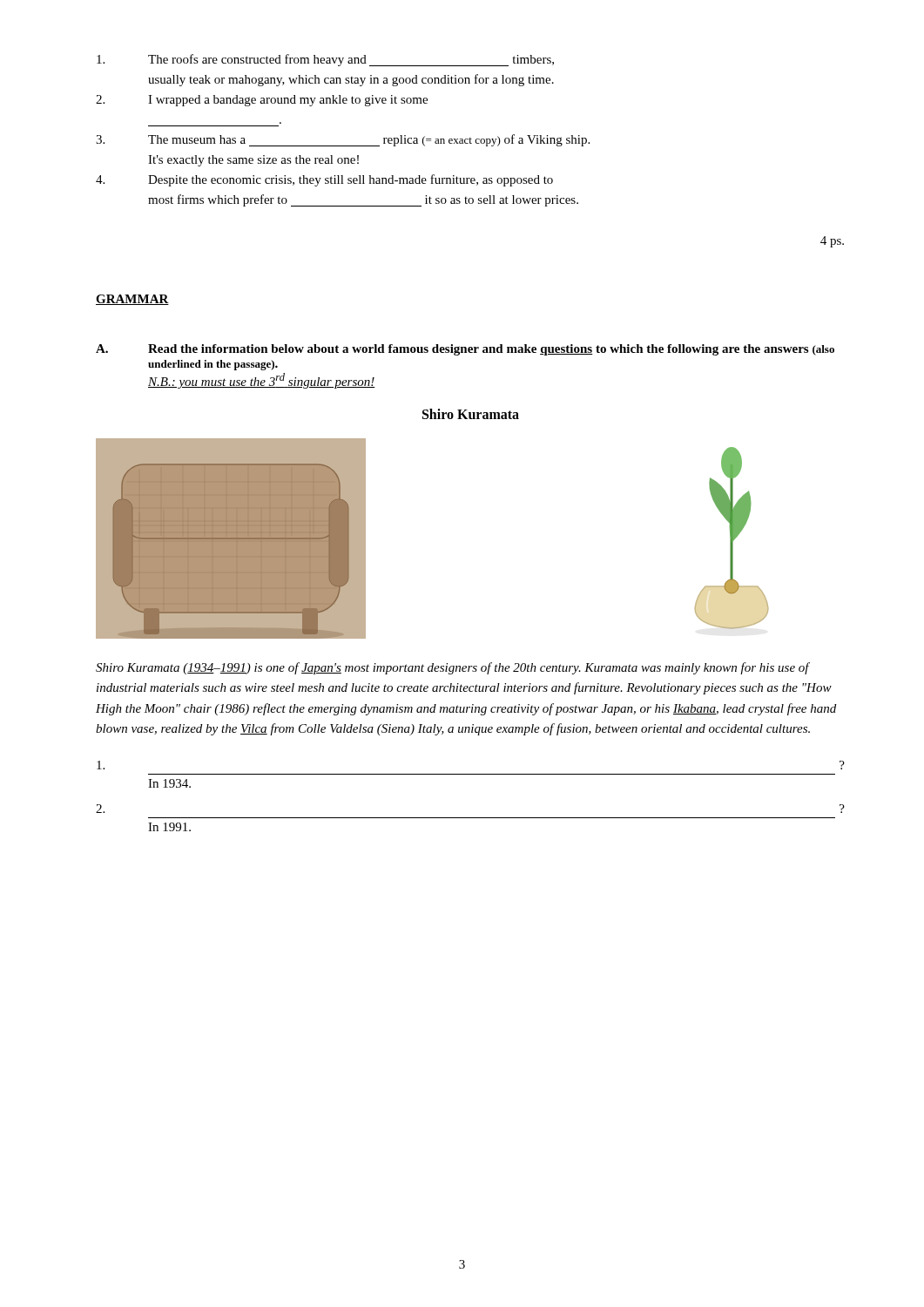Locate the block of text that opens with "Shiro Kuramata (1934–1991) is"
The height and width of the screenshot is (1307, 924).
[x=466, y=698]
